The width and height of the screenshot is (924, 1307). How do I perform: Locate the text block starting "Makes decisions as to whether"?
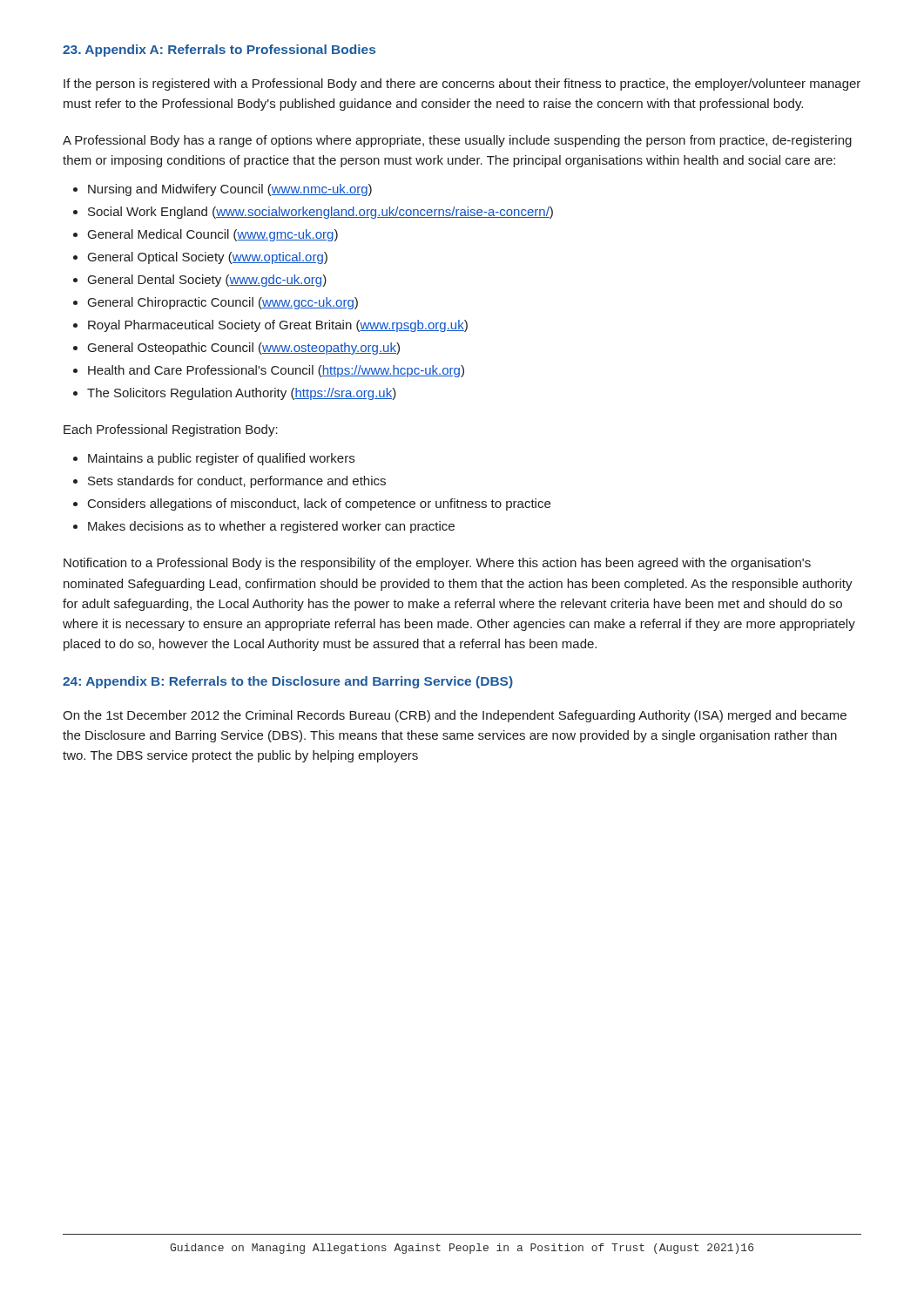[x=271, y=526]
